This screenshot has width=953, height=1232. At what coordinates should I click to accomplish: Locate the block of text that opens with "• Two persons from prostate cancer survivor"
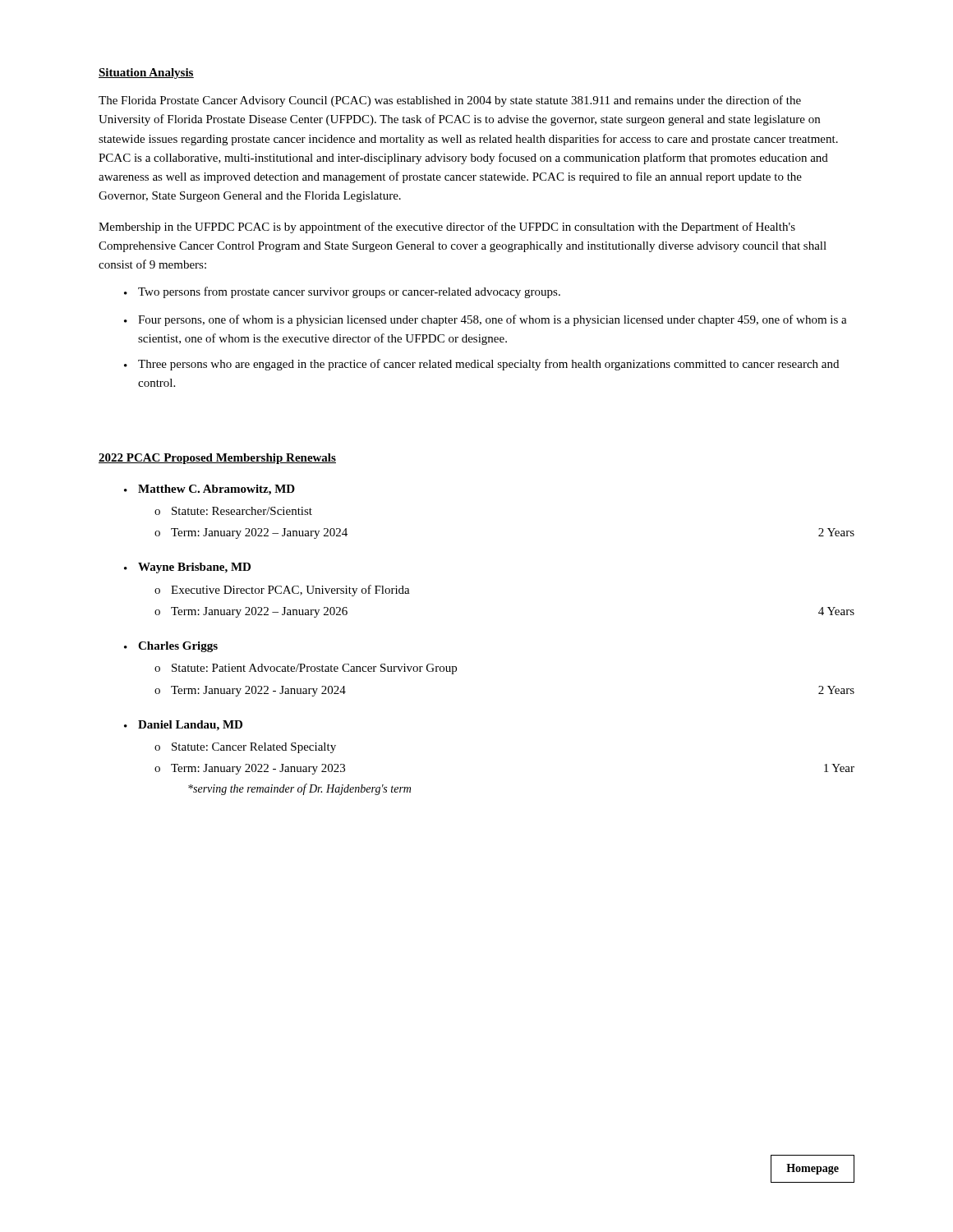tap(489, 293)
